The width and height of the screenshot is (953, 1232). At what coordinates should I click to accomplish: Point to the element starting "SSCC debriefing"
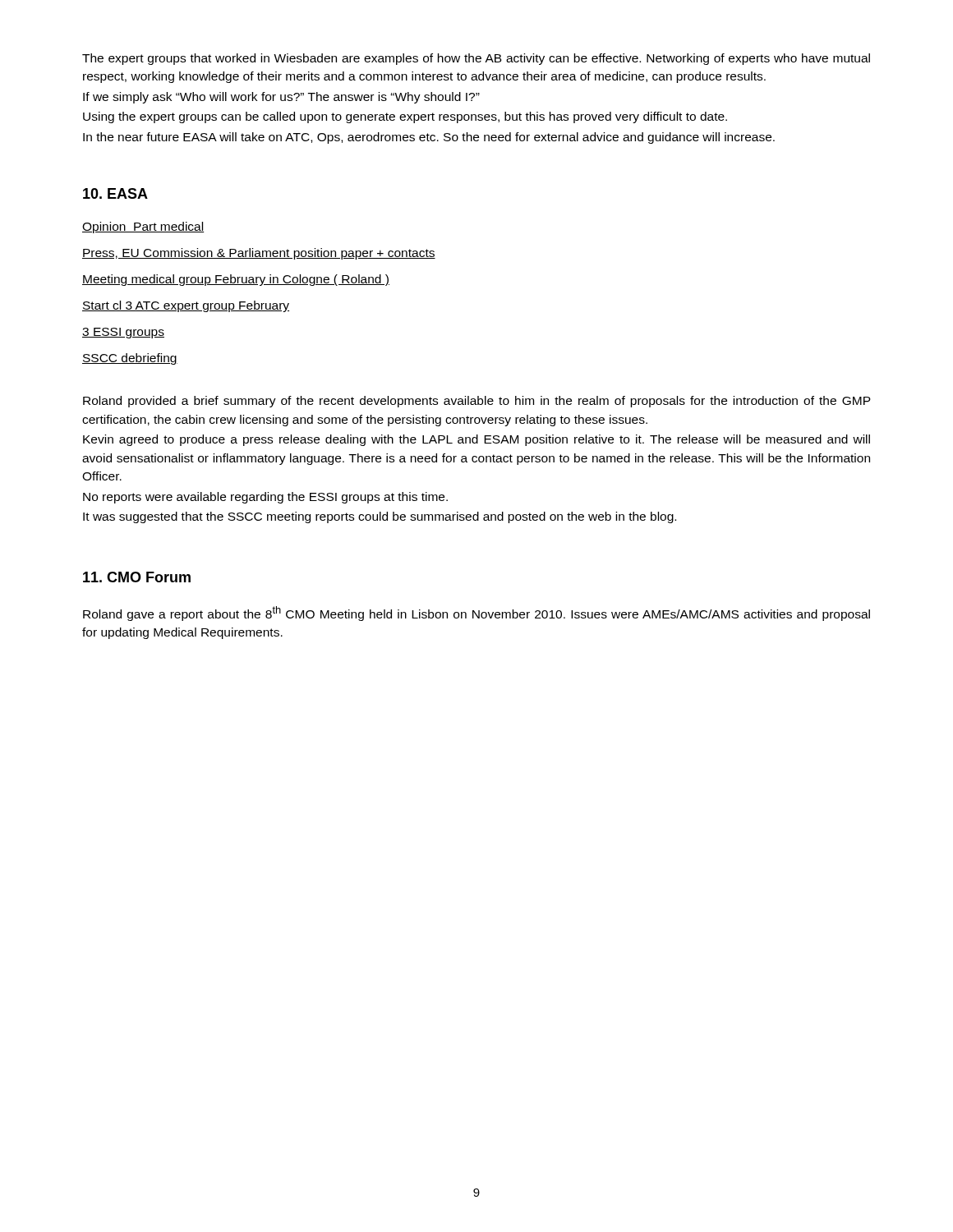[130, 358]
